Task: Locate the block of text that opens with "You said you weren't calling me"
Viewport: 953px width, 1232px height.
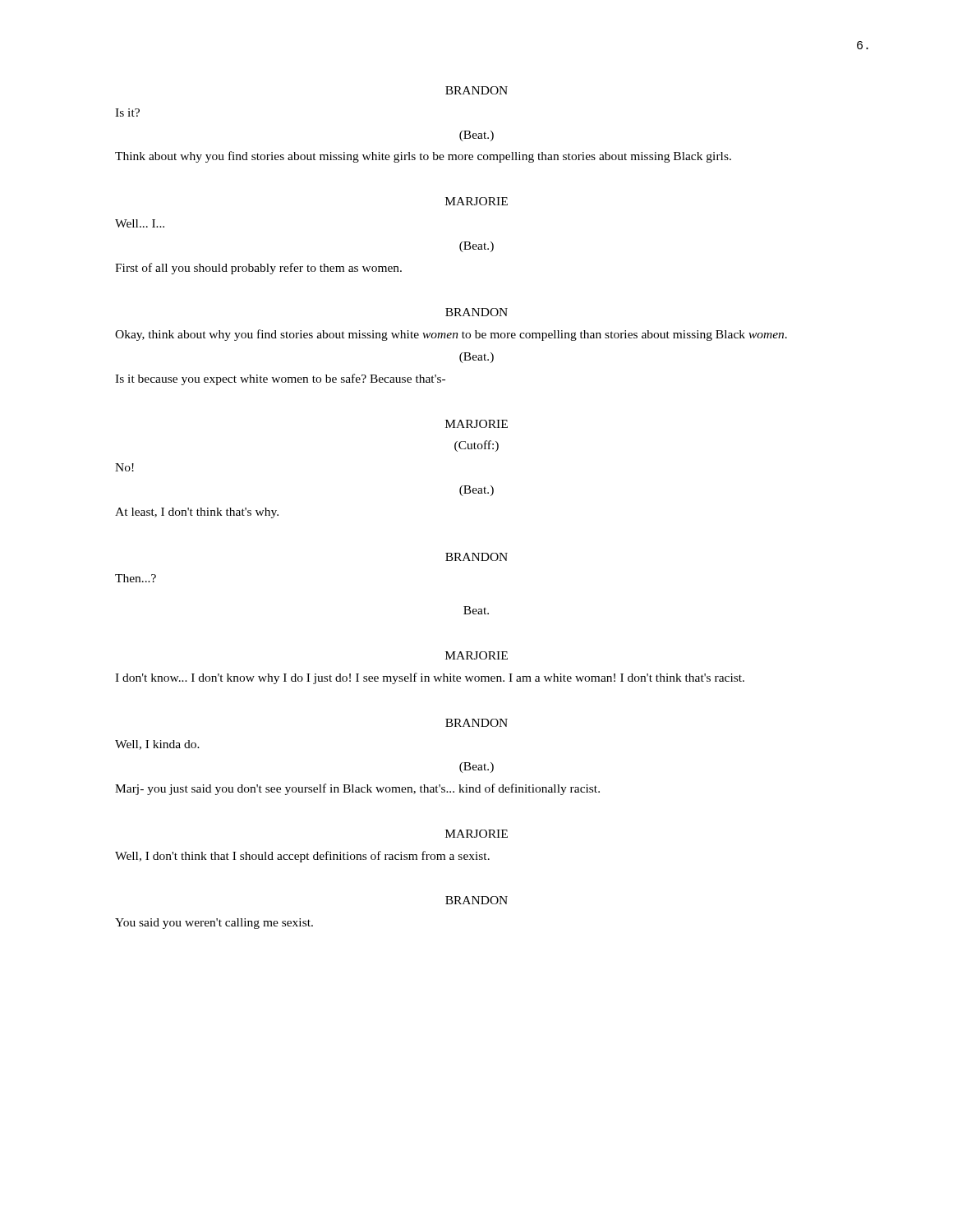Action: point(214,922)
